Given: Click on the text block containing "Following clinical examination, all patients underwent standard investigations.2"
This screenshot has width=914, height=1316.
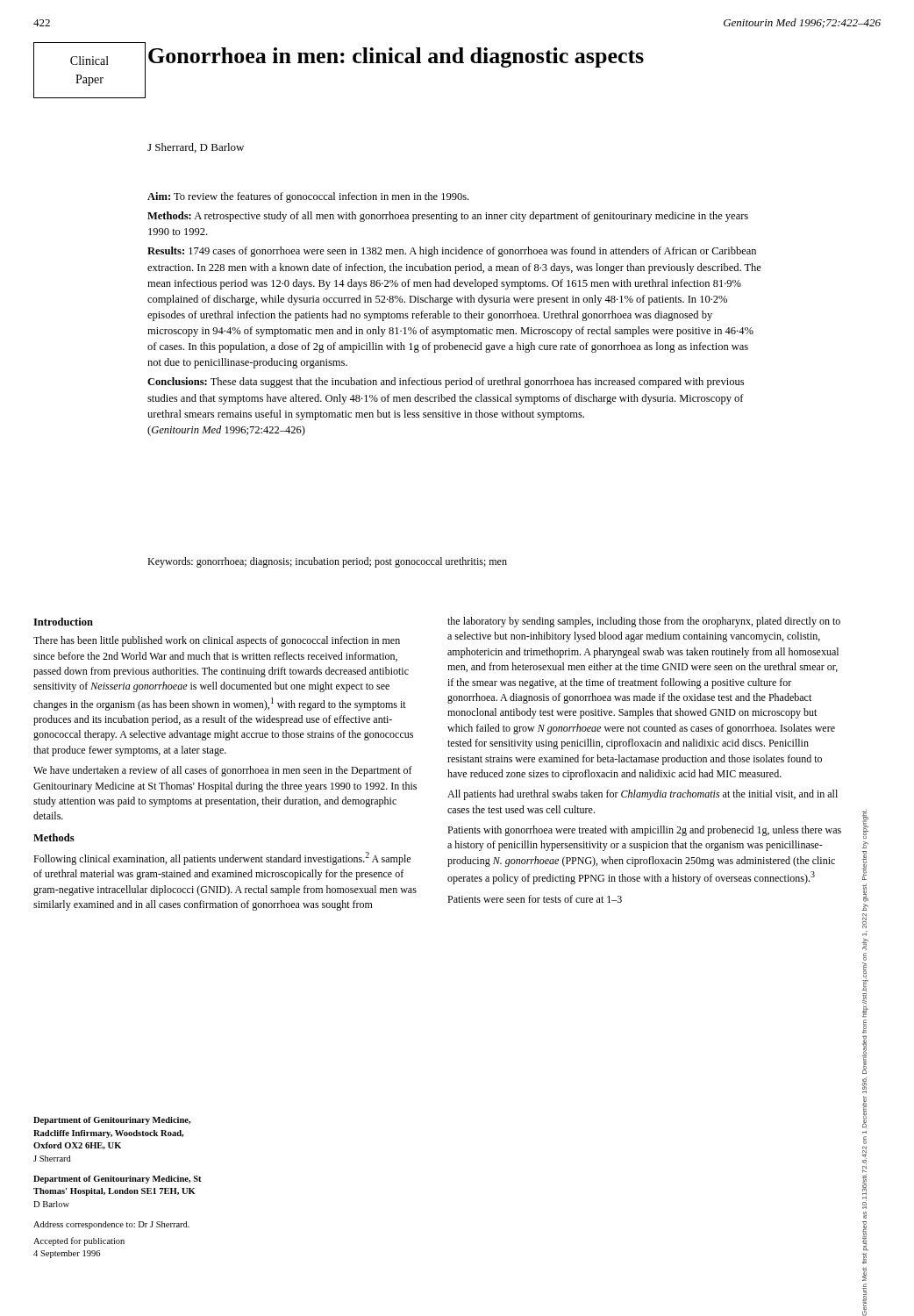Looking at the screenshot, I should point(228,881).
